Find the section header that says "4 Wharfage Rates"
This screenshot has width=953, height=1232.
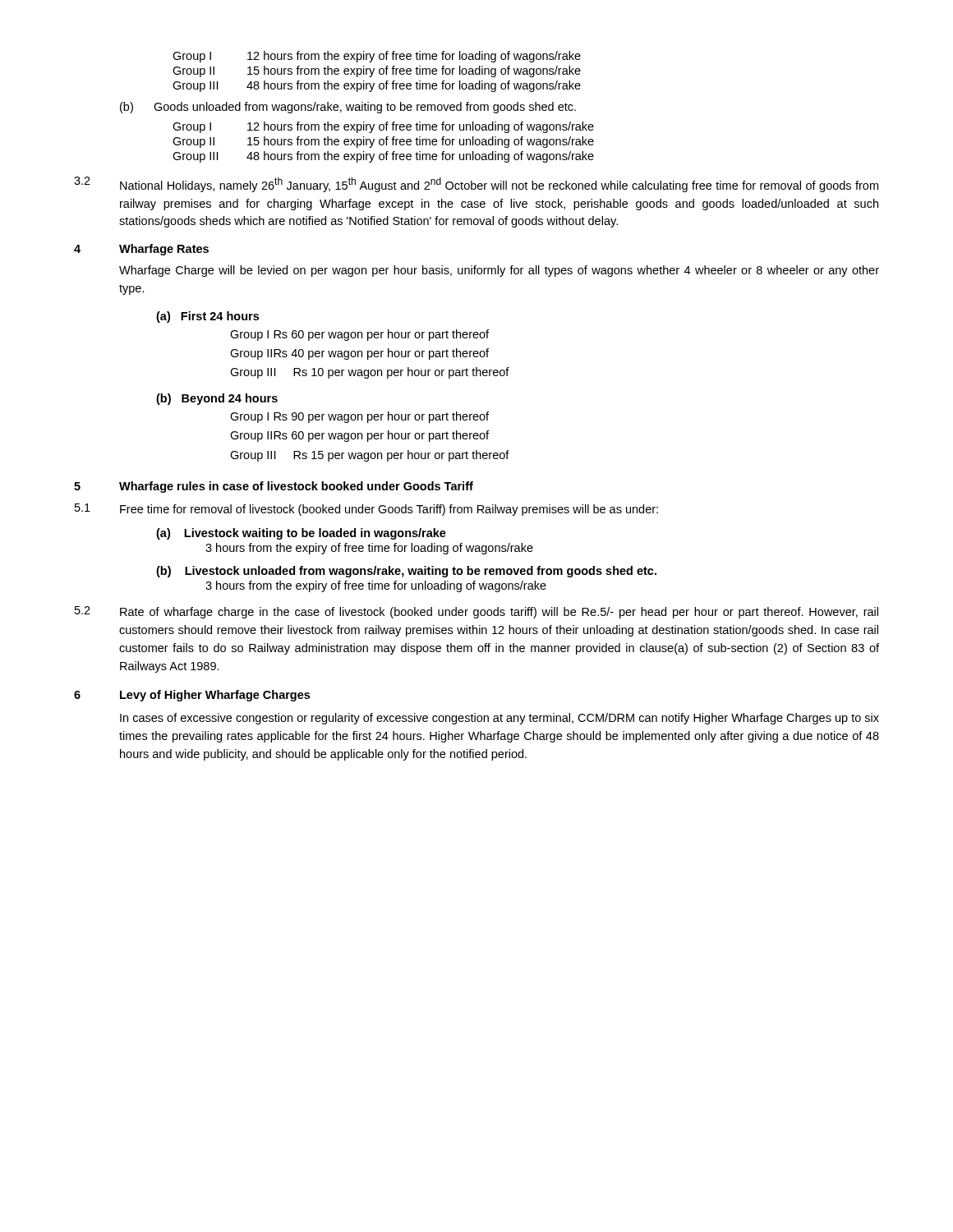141,250
